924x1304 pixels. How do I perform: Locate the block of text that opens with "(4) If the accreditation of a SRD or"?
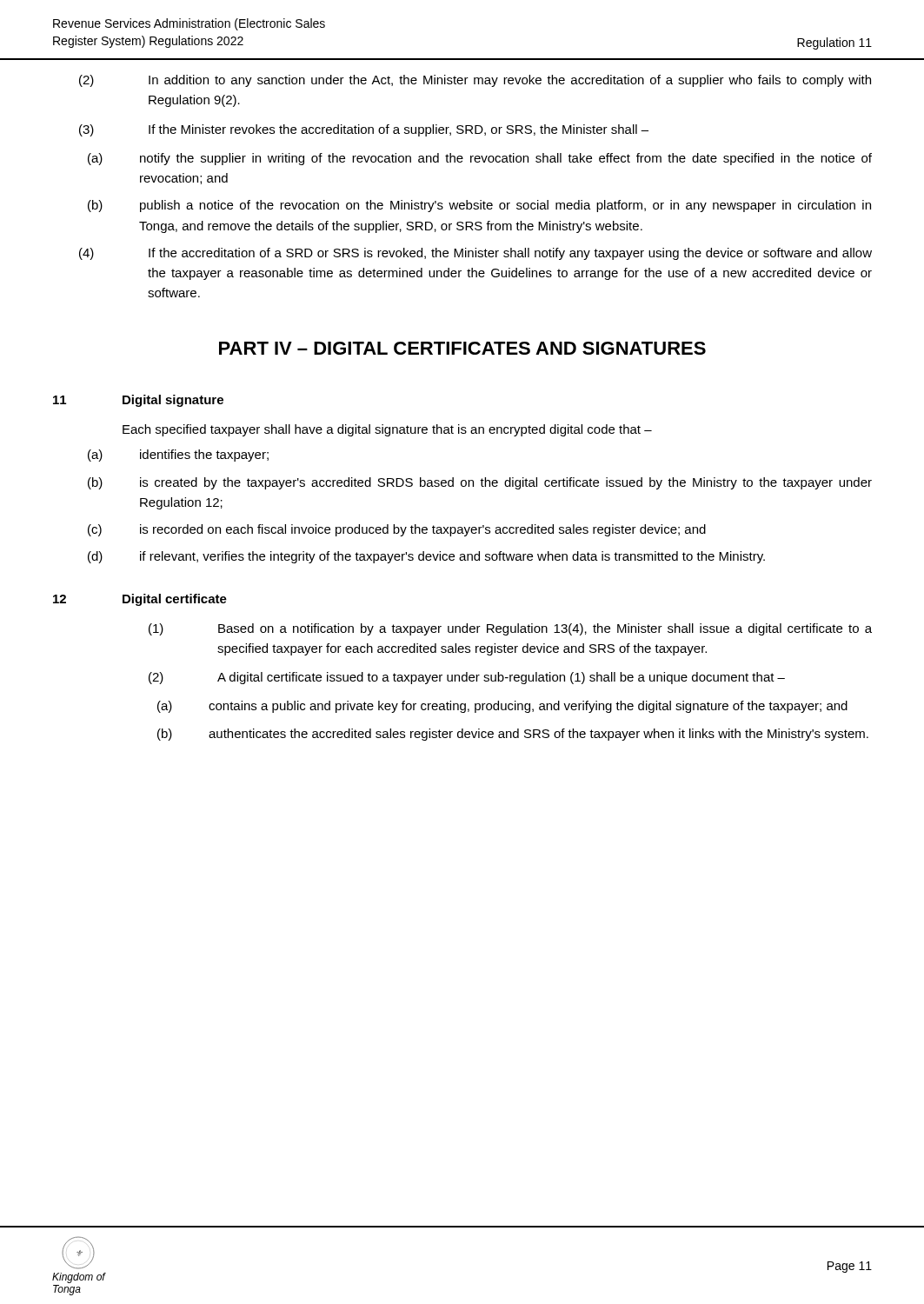pyautogui.click(x=462, y=273)
